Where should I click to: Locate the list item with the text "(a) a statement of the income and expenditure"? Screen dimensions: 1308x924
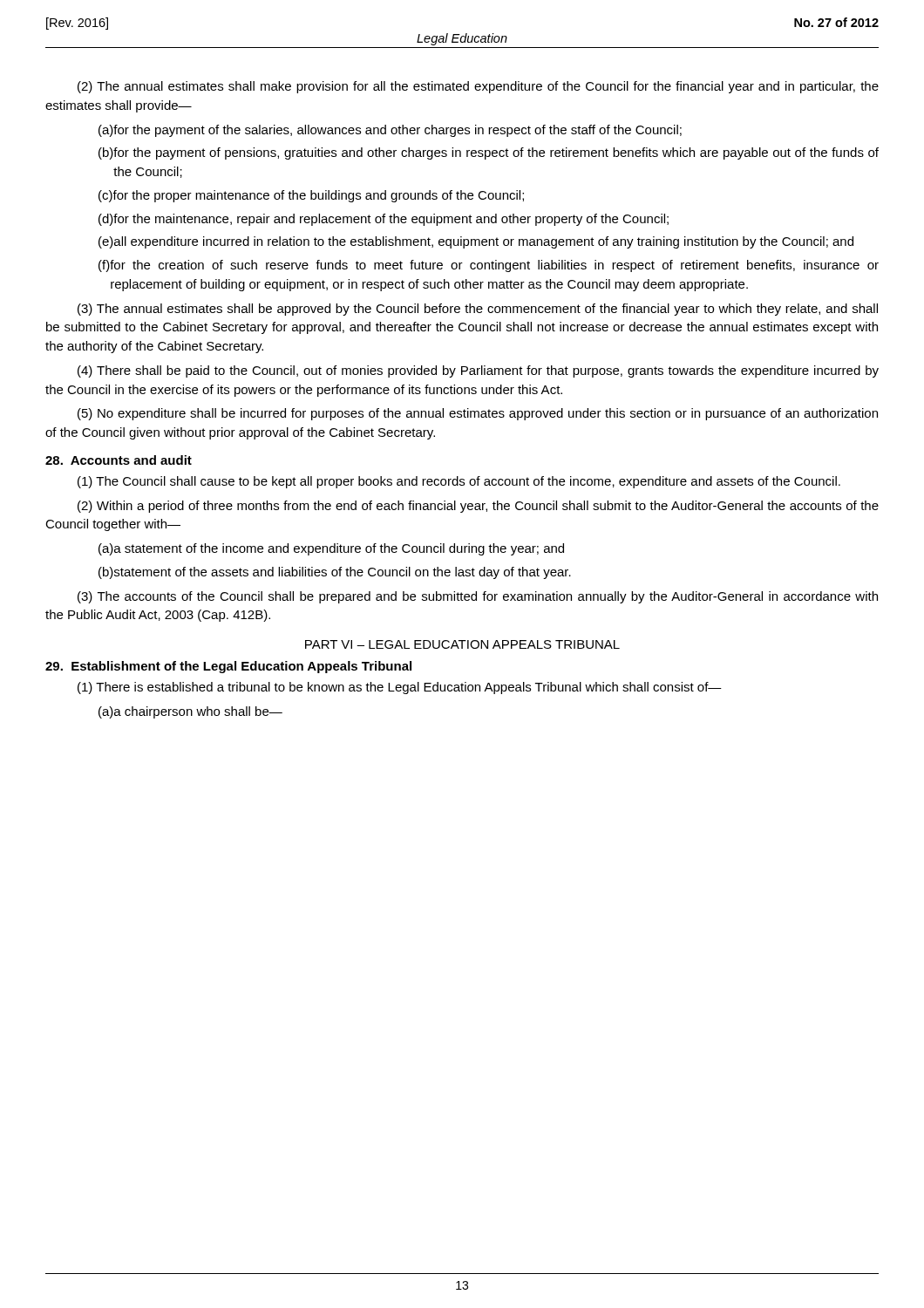[x=462, y=548]
